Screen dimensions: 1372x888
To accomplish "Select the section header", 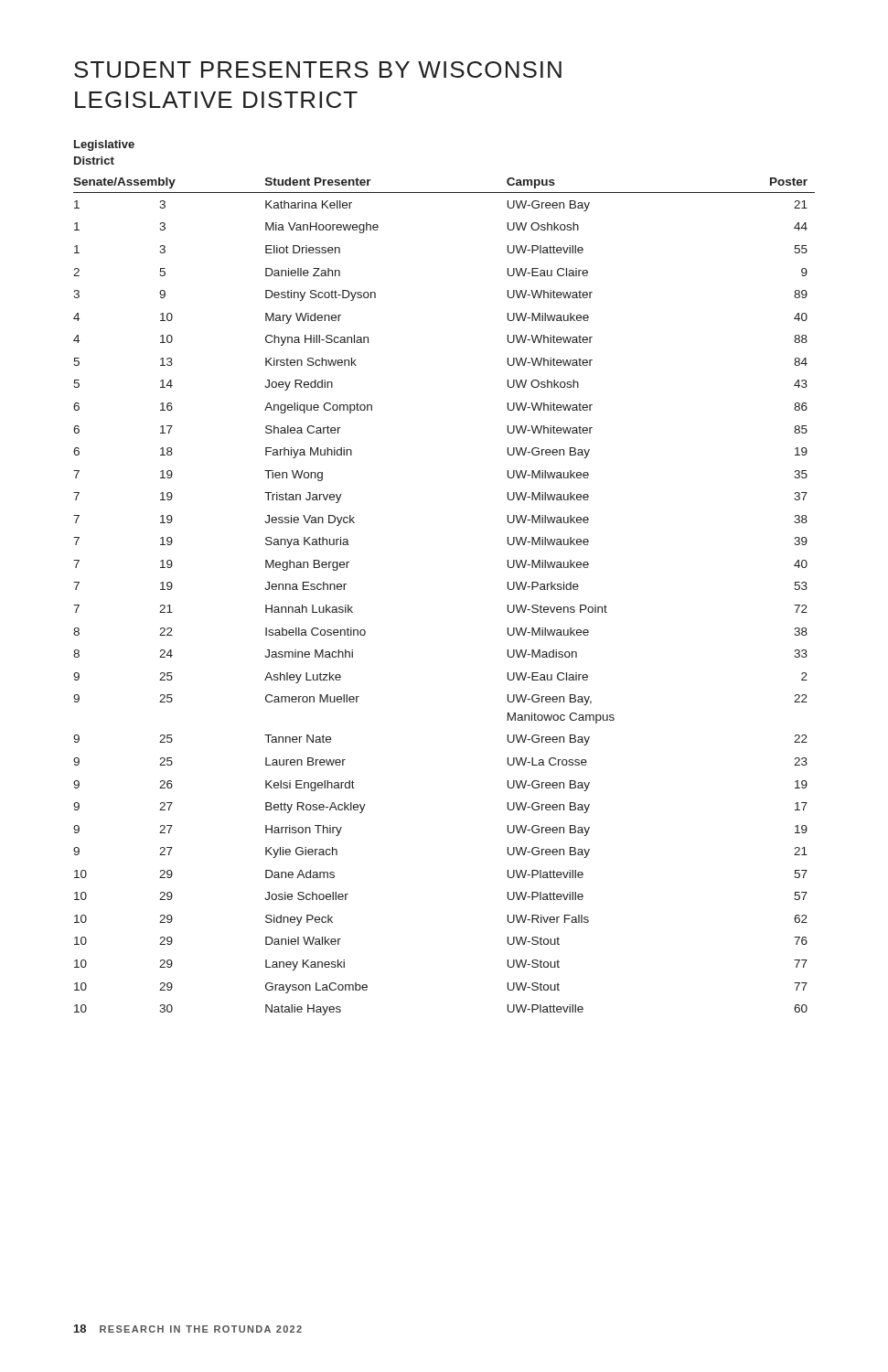I will coord(444,153).
